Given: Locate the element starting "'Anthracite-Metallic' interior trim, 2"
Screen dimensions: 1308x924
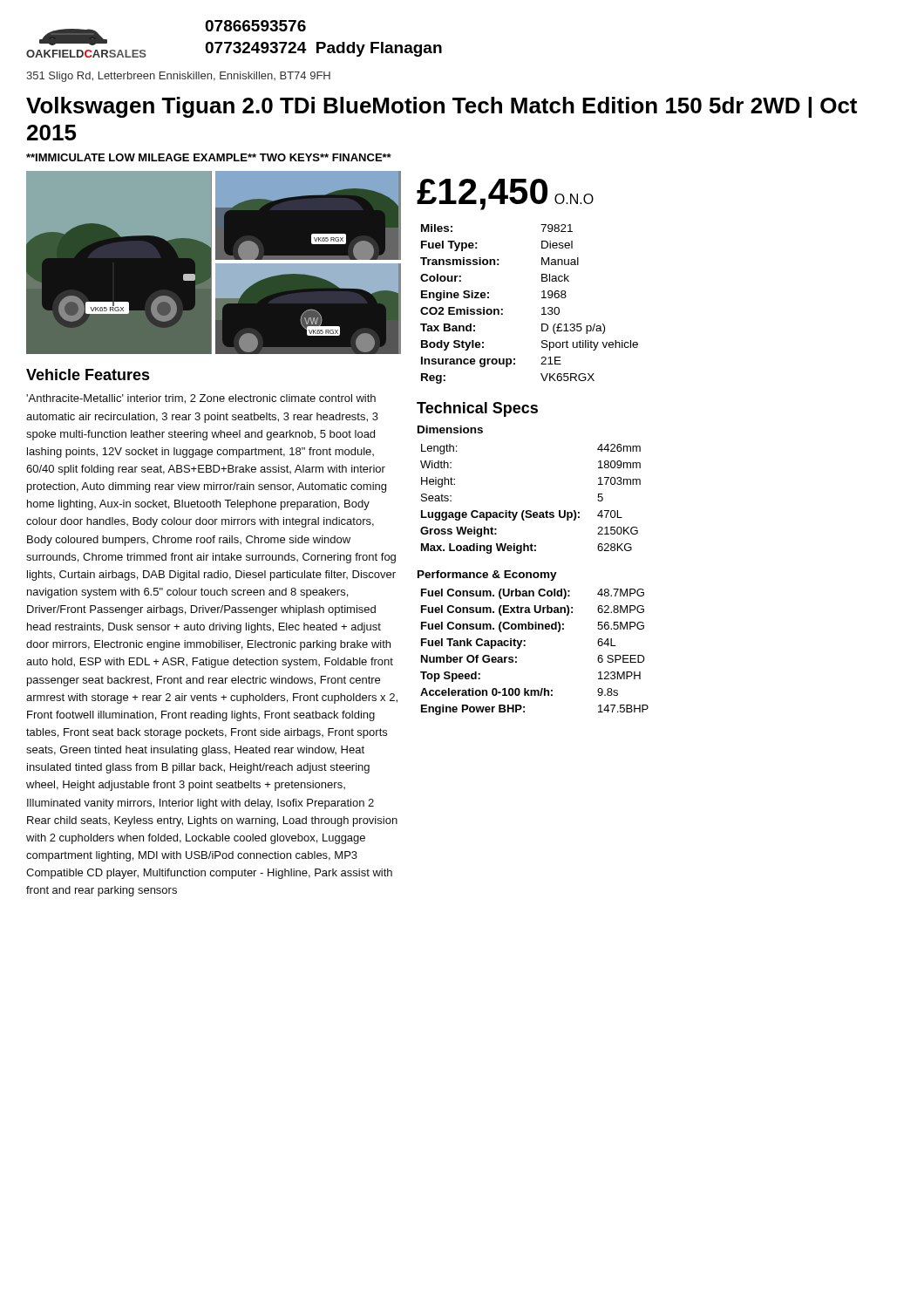Looking at the screenshot, I should [x=212, y=644].
